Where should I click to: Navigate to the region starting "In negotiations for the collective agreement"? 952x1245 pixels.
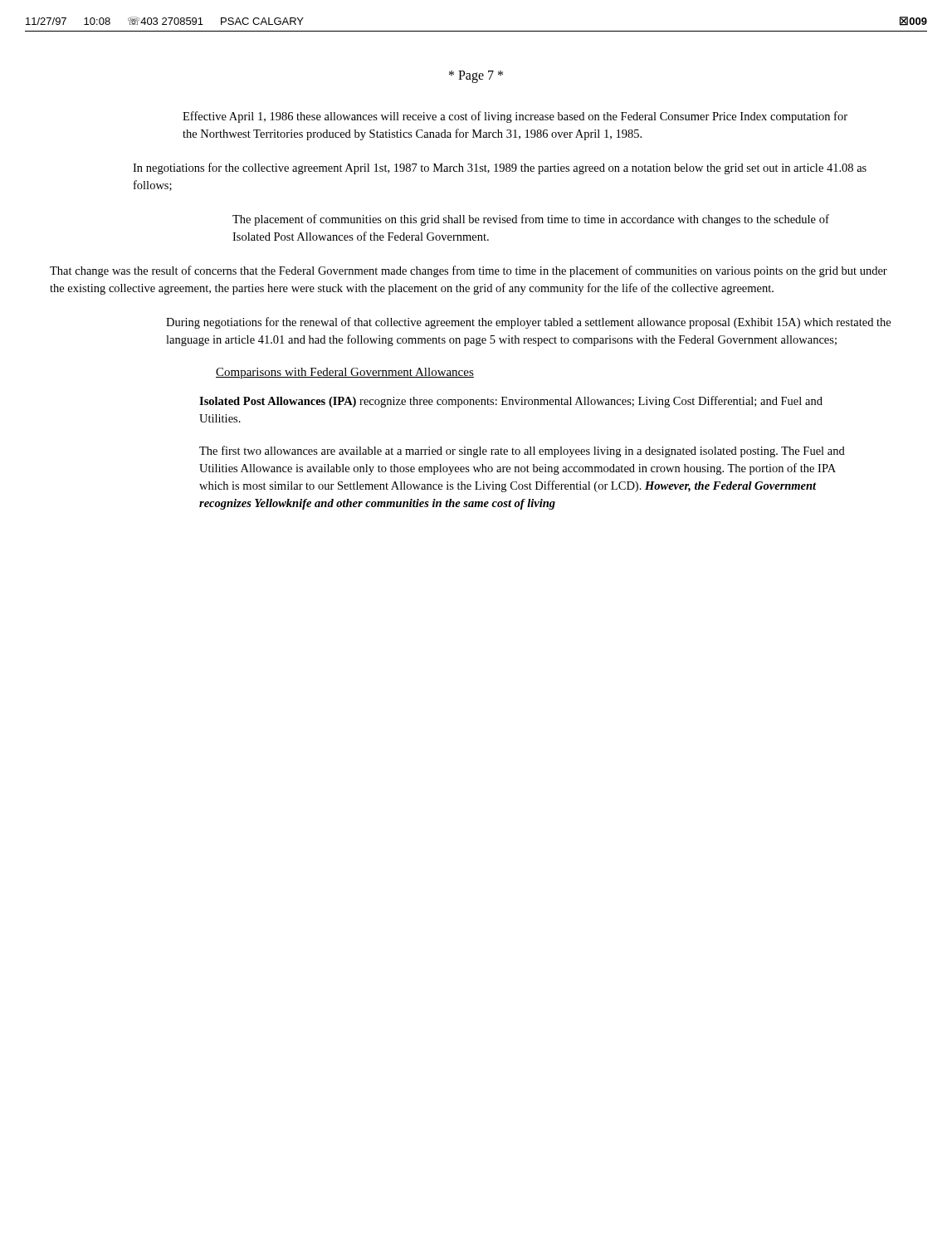[x=518, y=177]
